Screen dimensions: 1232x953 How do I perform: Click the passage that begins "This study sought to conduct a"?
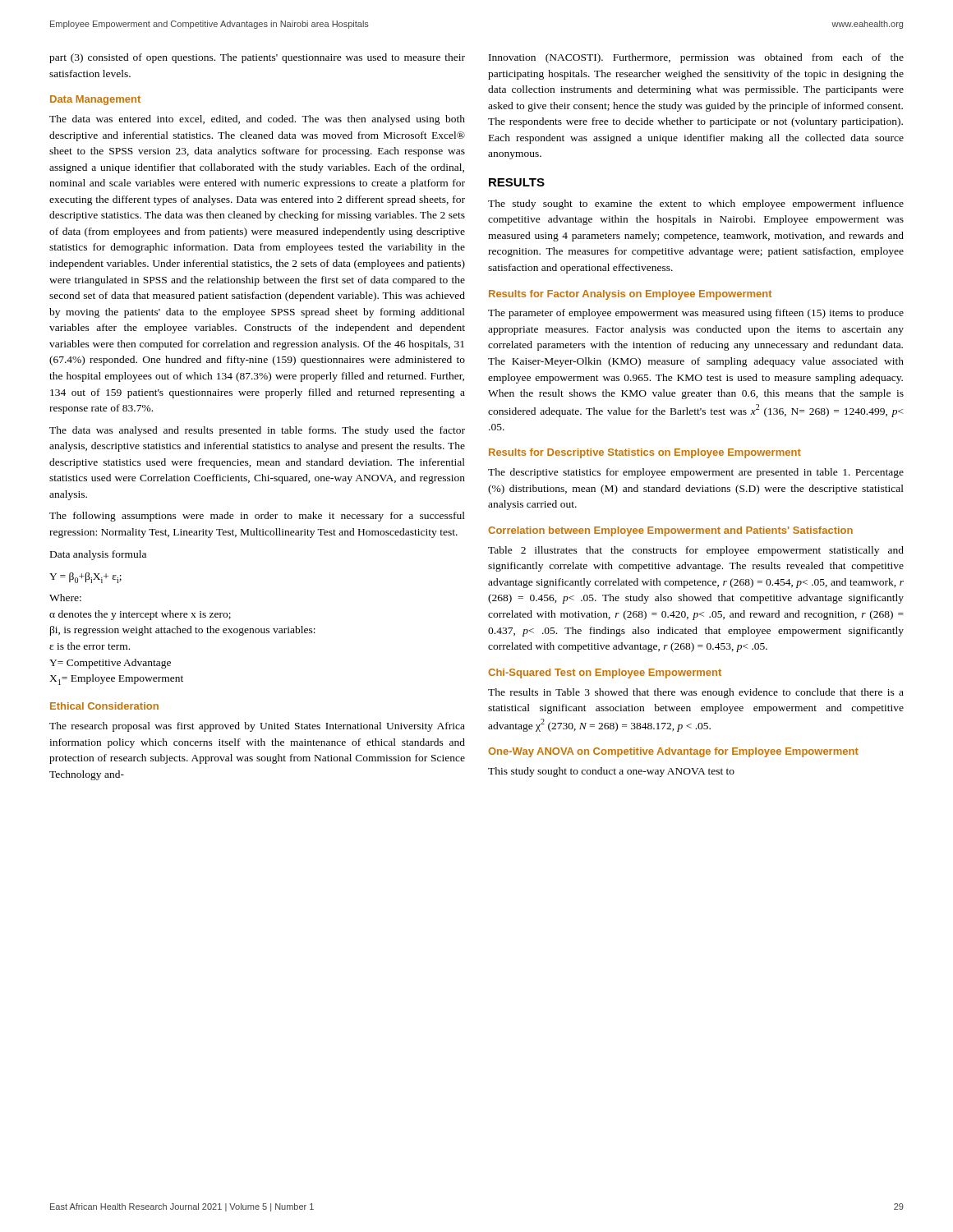coord(696,771)
